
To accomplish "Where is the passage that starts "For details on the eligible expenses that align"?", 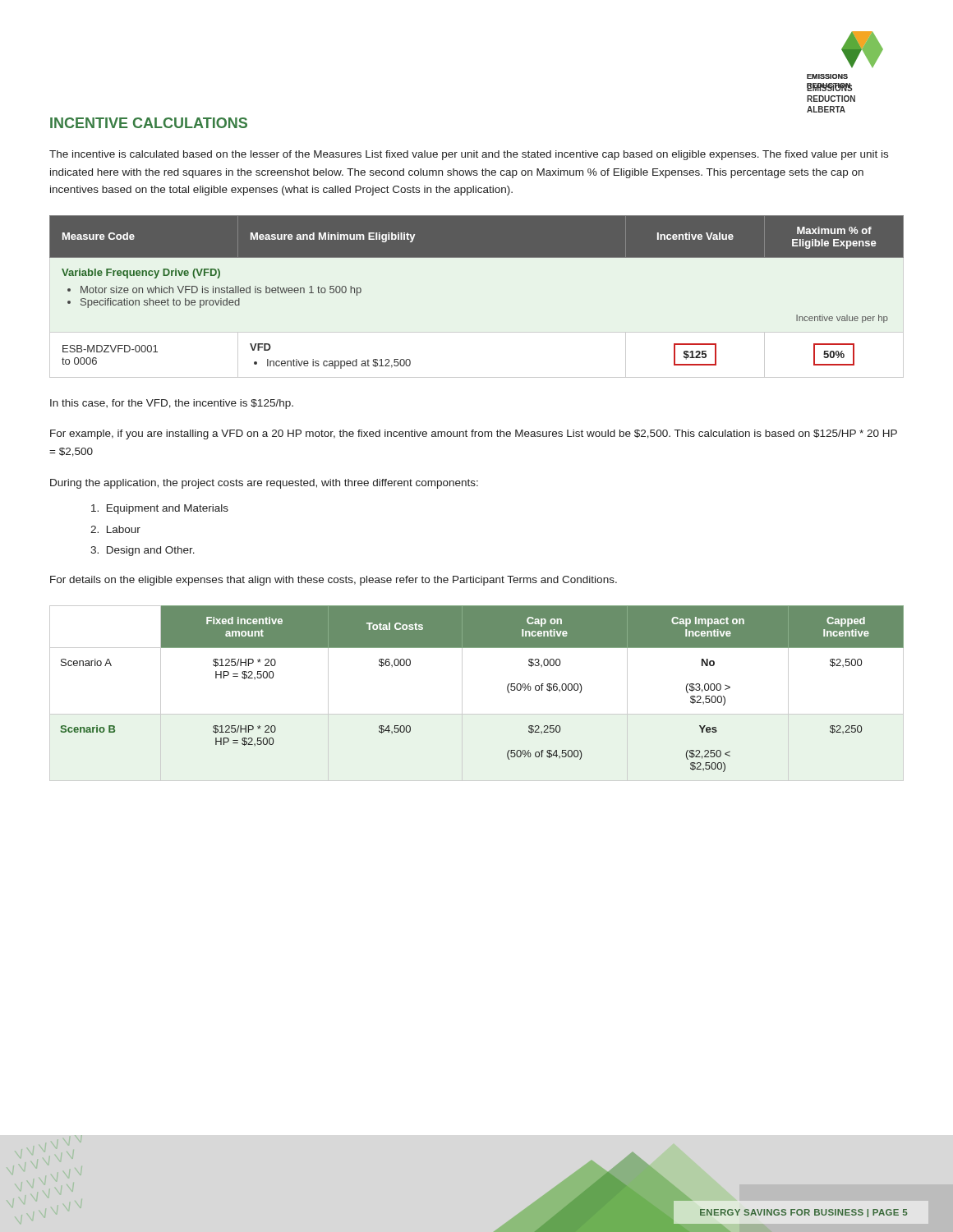I will click(x=333, y=579).
